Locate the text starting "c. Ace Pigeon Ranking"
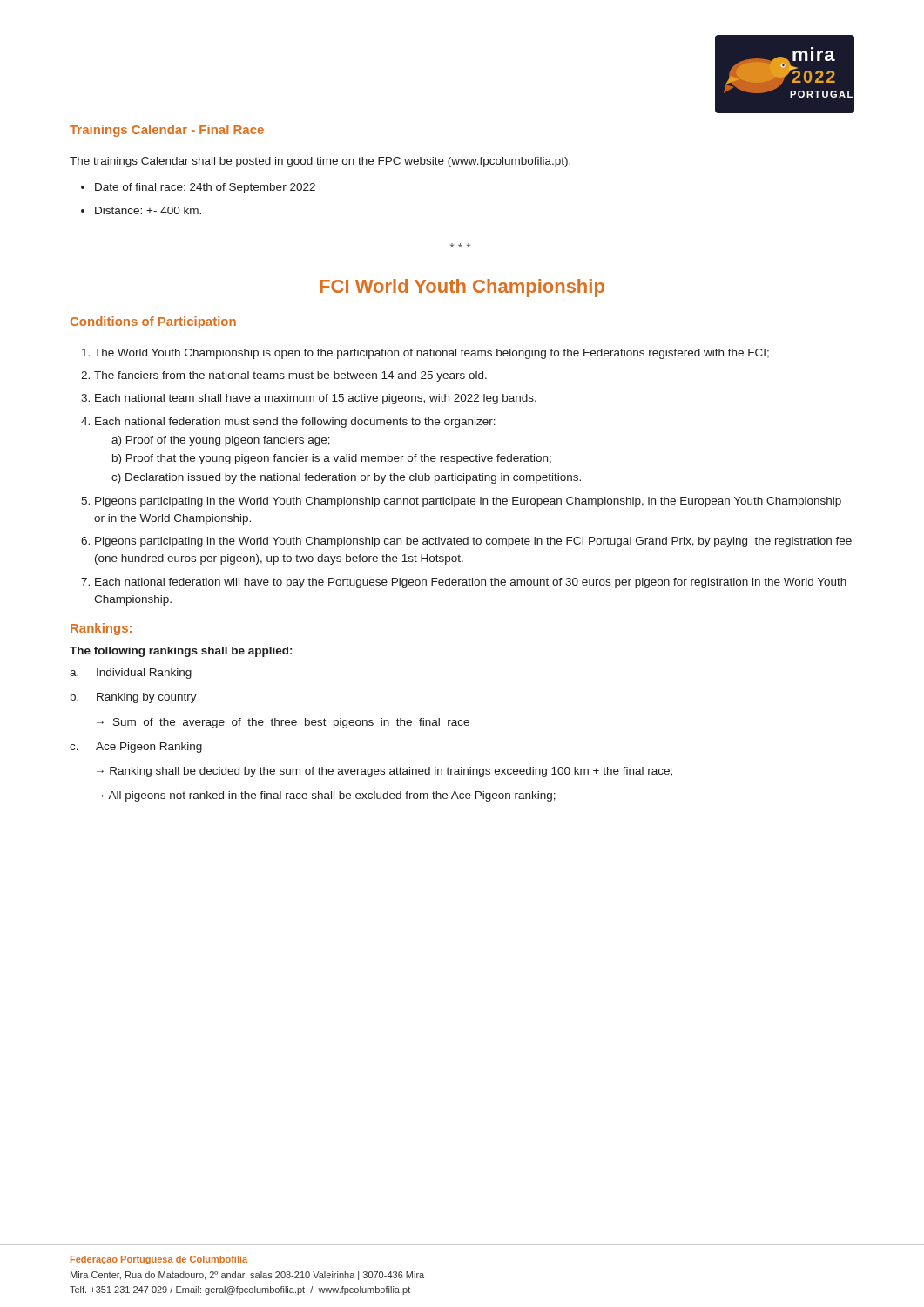 (x=136, y=747)
